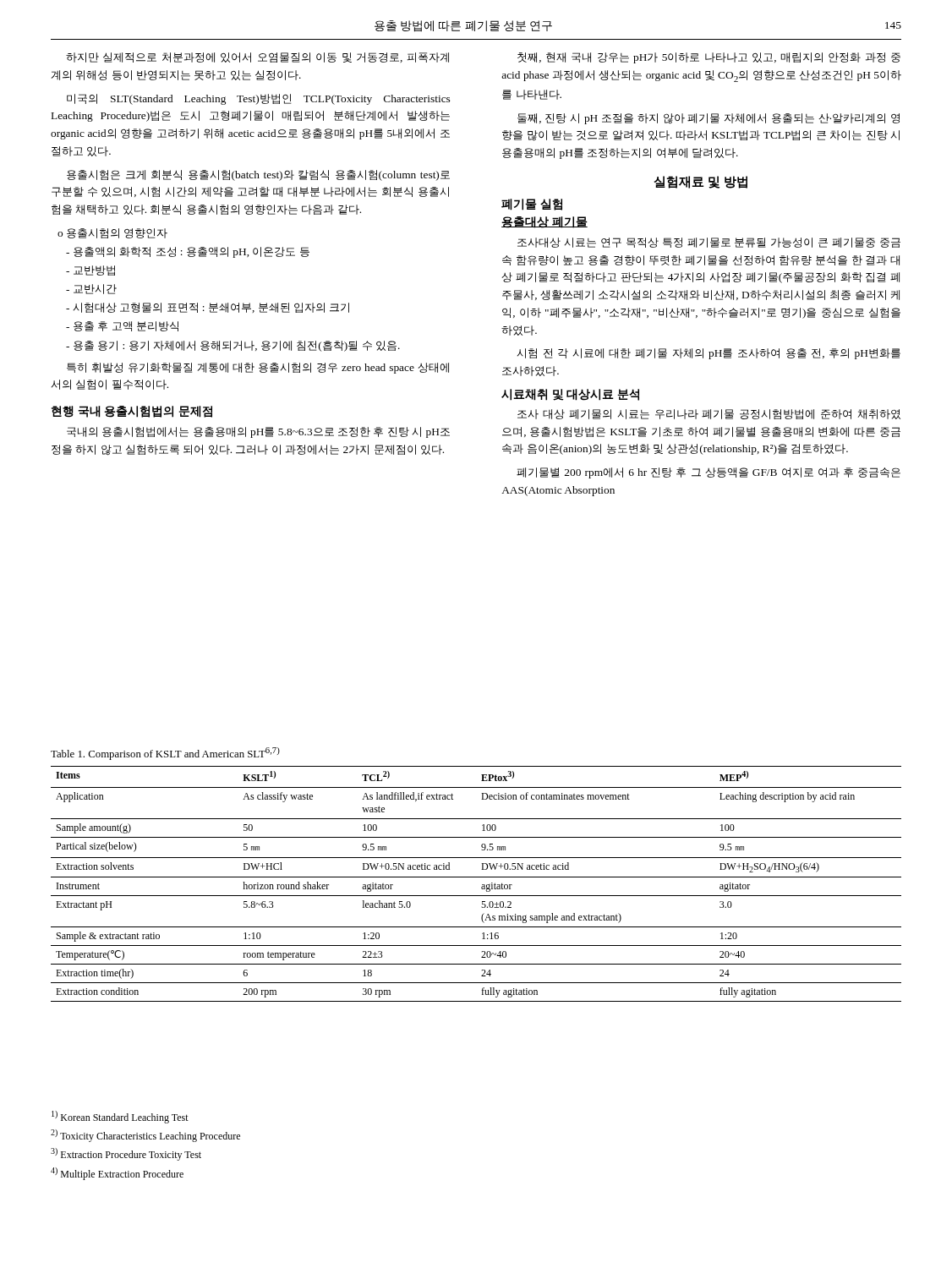The width and height of the screenshot is (952, 1268).
Task: Find the text block containing "하지만 실제적으로 처분과정에 있어서 오염물질의 이동"
Action: tap(251, 66)
